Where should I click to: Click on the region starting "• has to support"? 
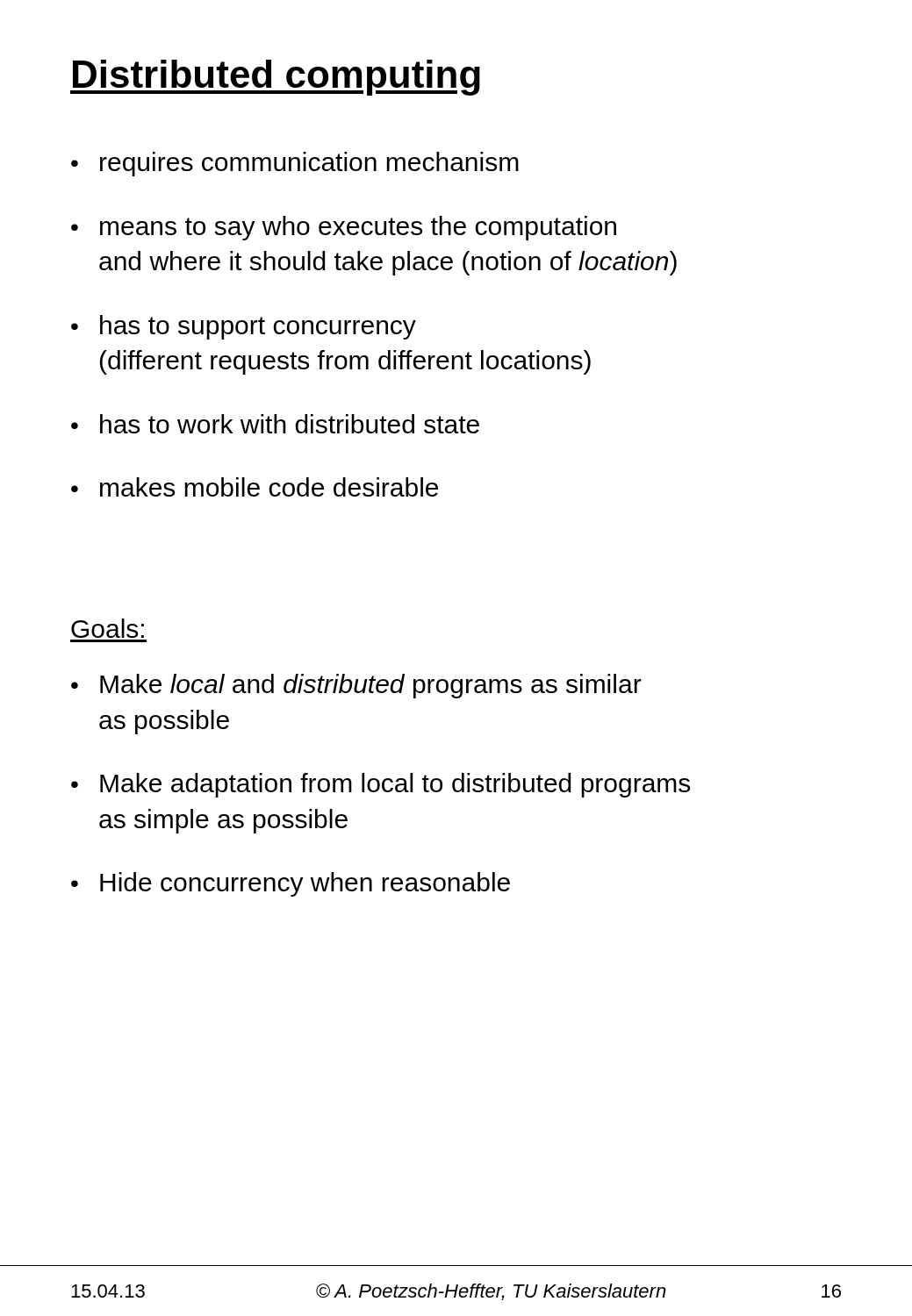point(331,343)
